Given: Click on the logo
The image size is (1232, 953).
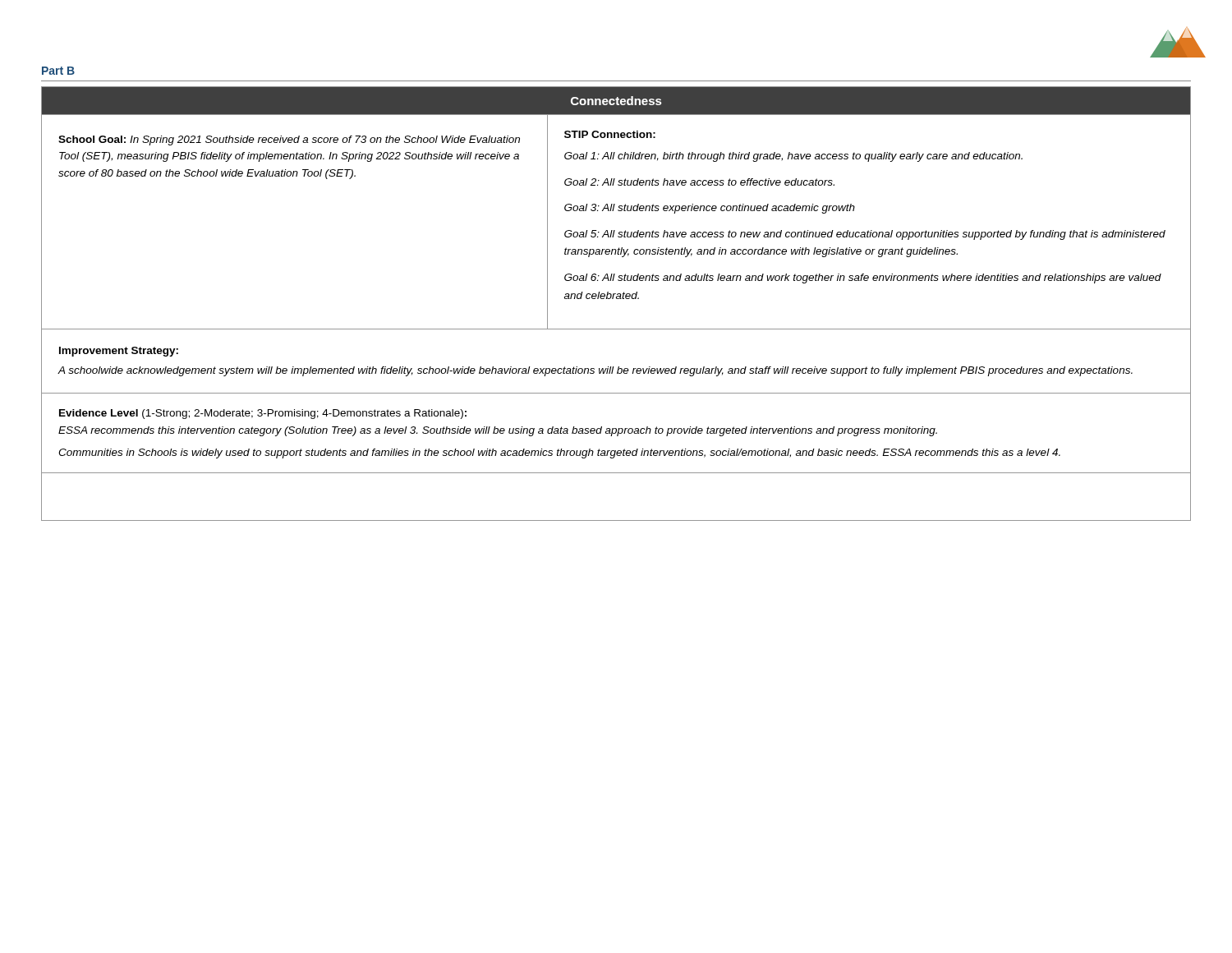Looking at the screenshot, I should pos(1175,39).
